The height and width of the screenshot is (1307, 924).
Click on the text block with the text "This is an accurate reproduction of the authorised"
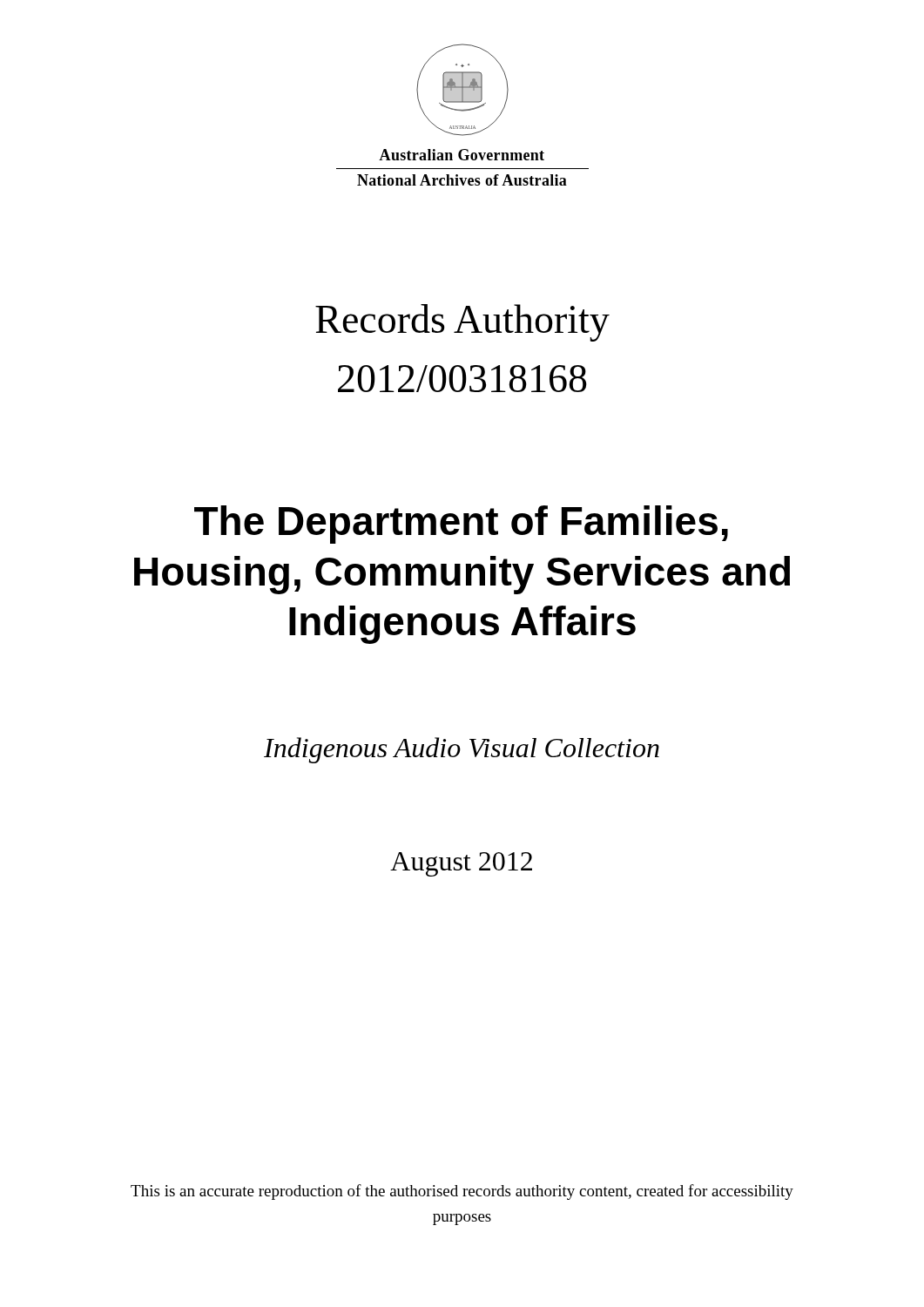click(462, 1203)
